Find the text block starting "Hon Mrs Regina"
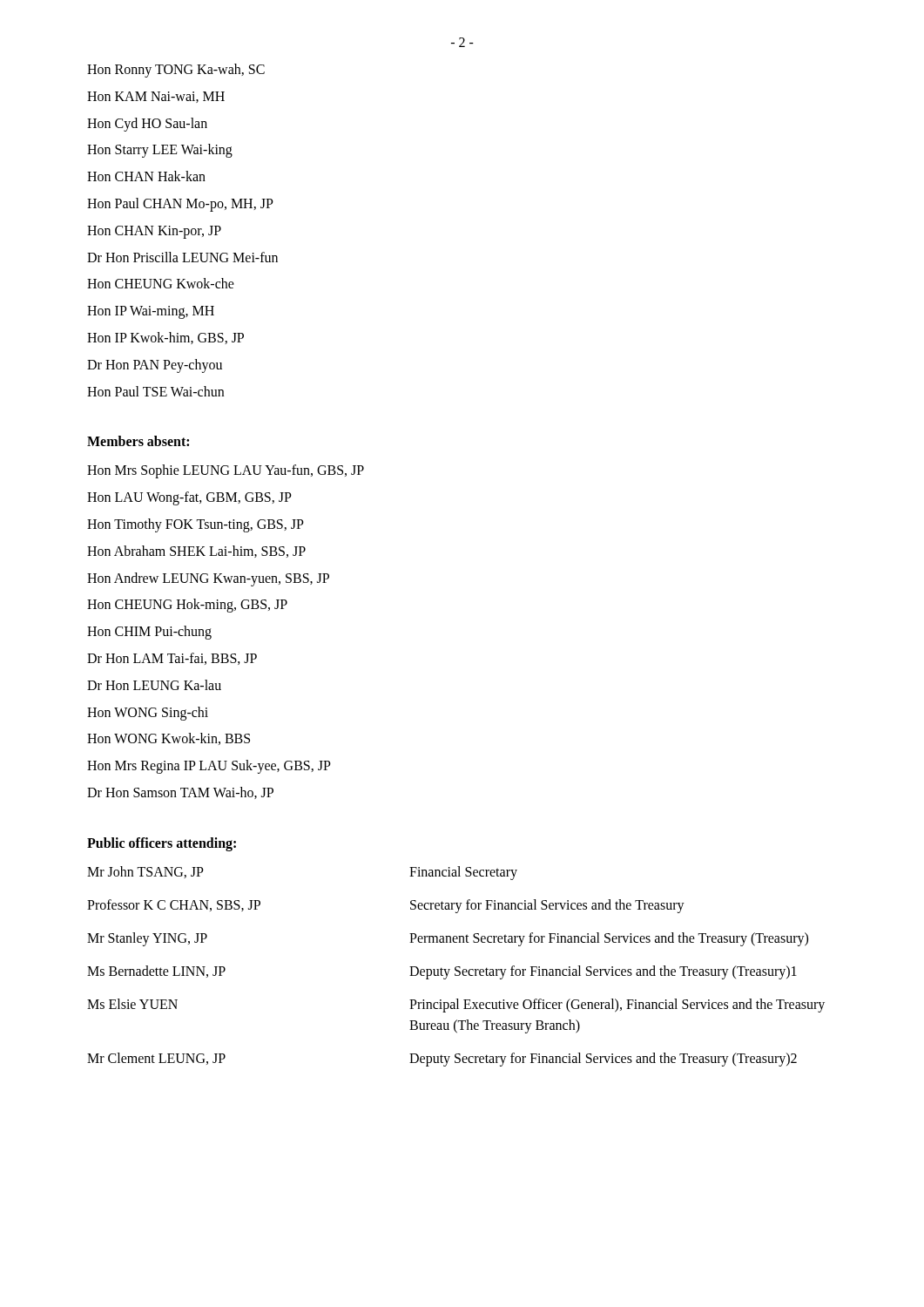The image size is (924, 1307). (209, 766)
